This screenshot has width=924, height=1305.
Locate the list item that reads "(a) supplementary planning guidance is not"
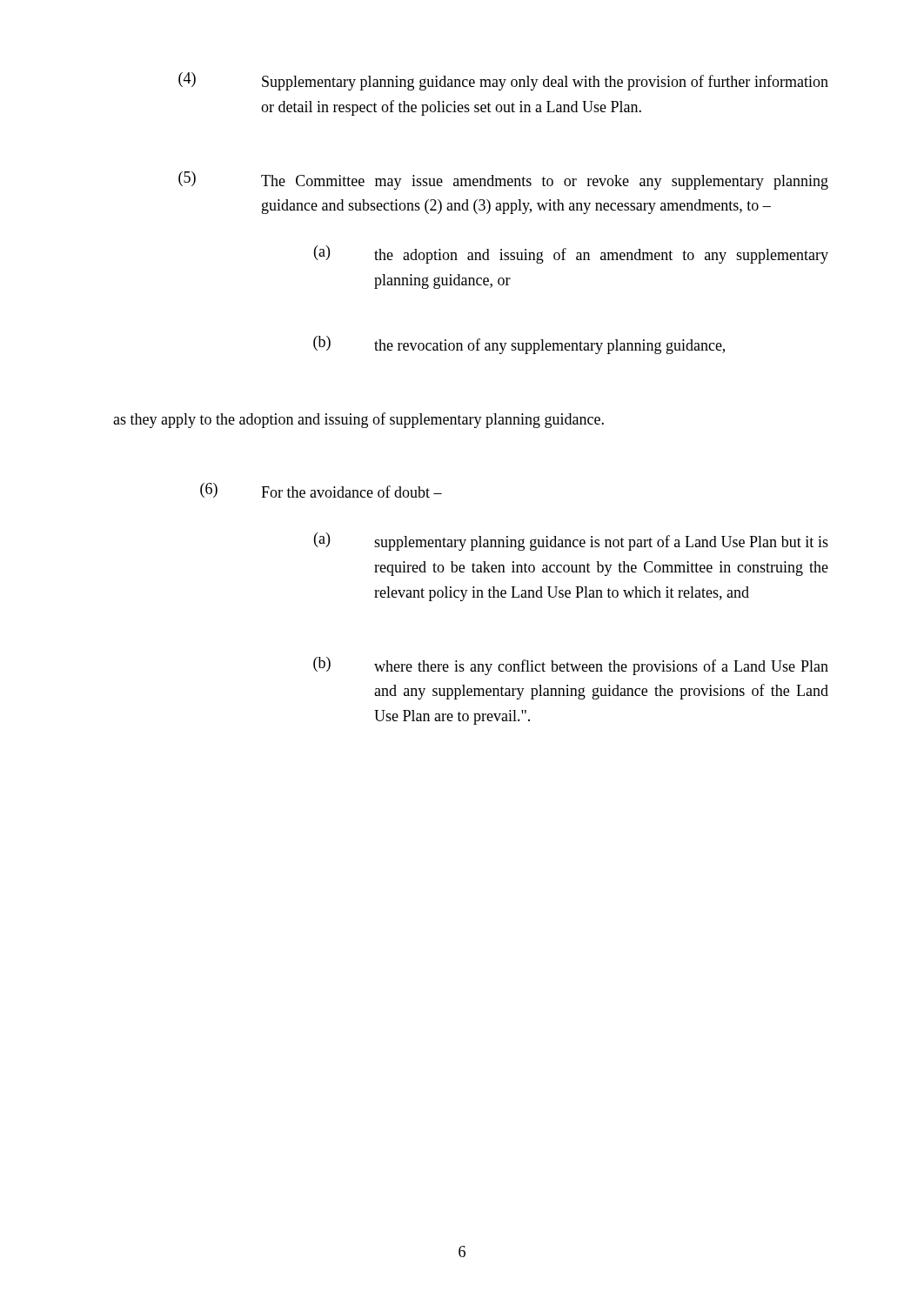click(x=549, y=568)
